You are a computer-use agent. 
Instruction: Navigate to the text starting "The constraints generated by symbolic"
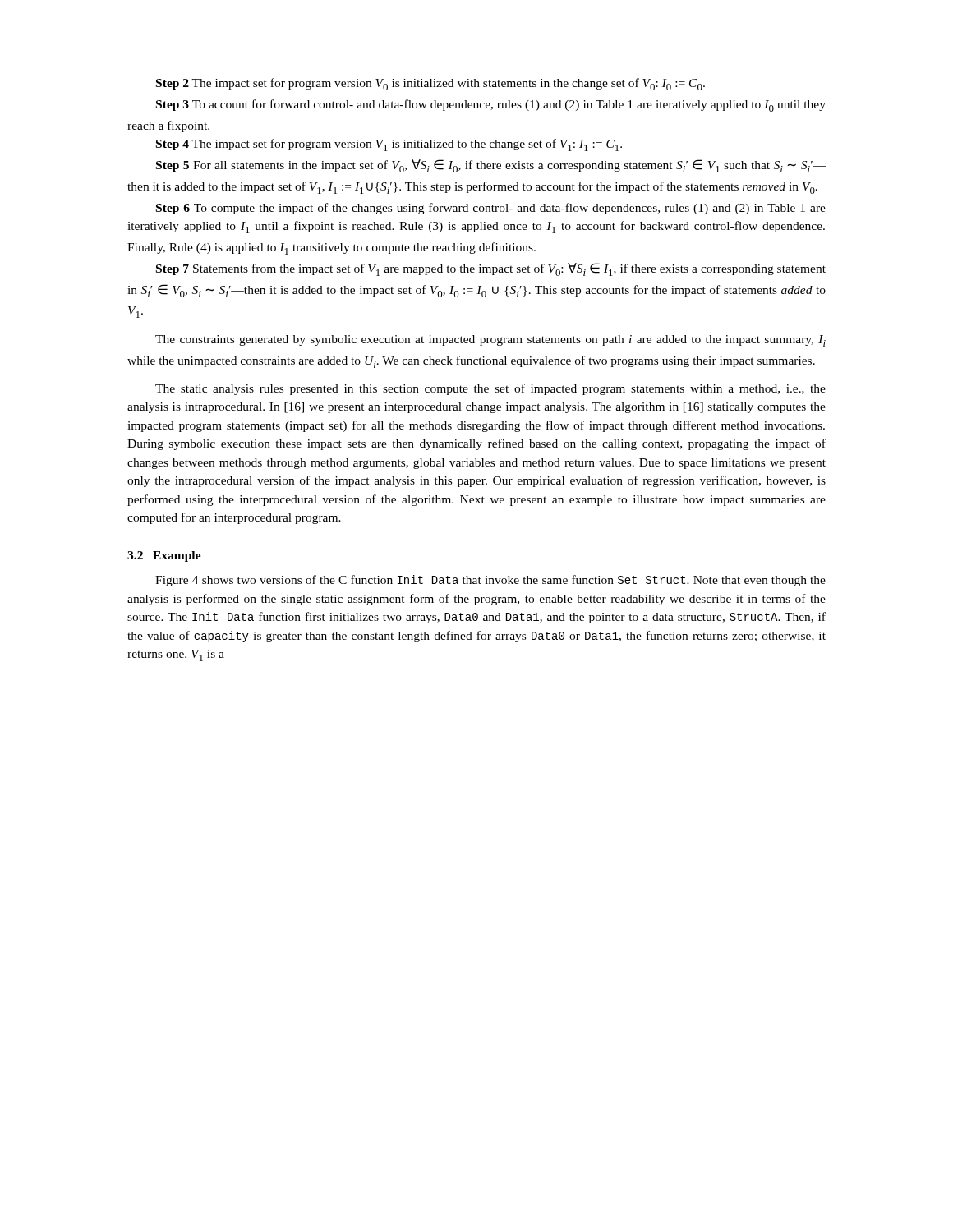tap(476, 351)
